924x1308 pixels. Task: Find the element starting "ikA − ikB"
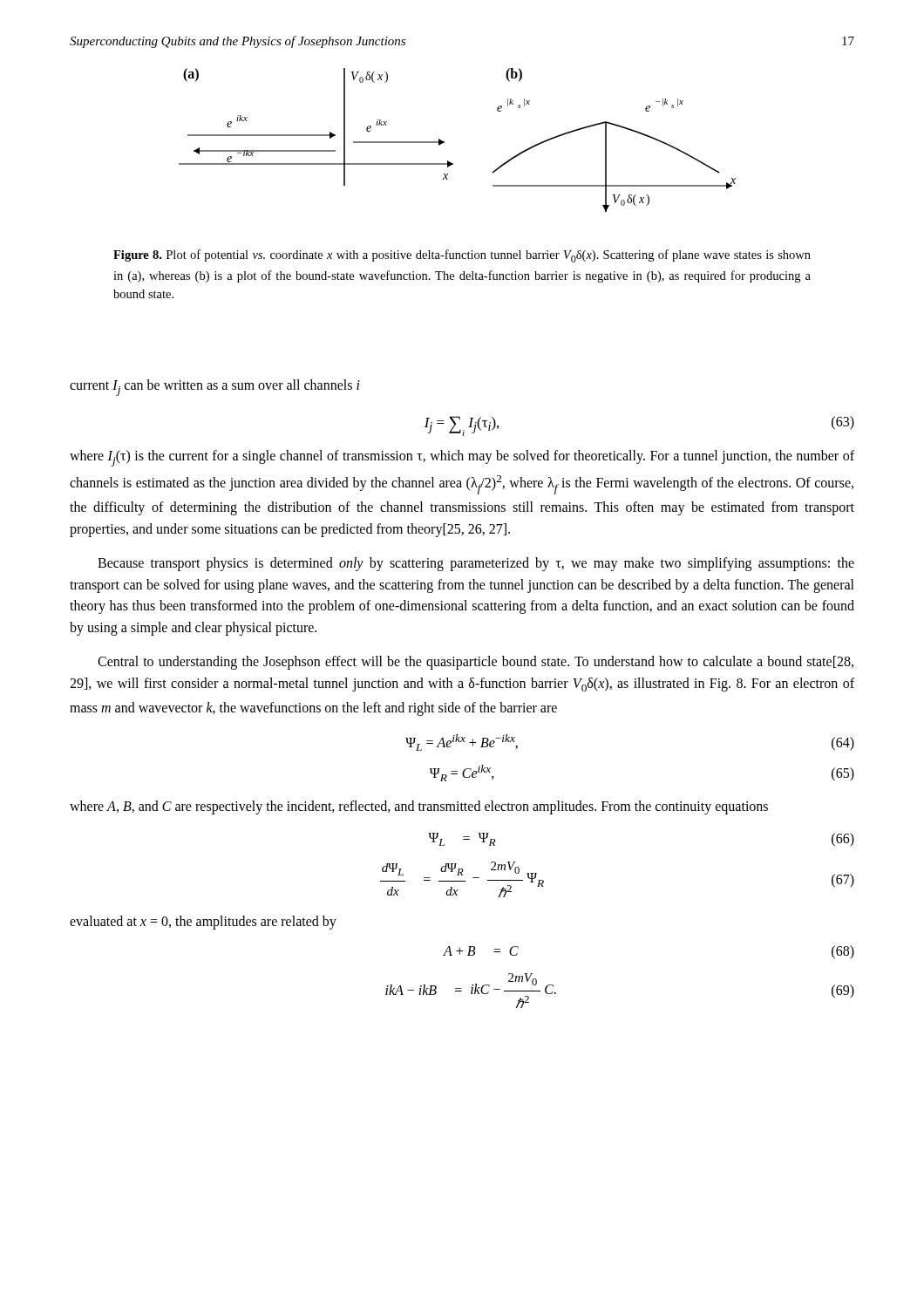462,991
